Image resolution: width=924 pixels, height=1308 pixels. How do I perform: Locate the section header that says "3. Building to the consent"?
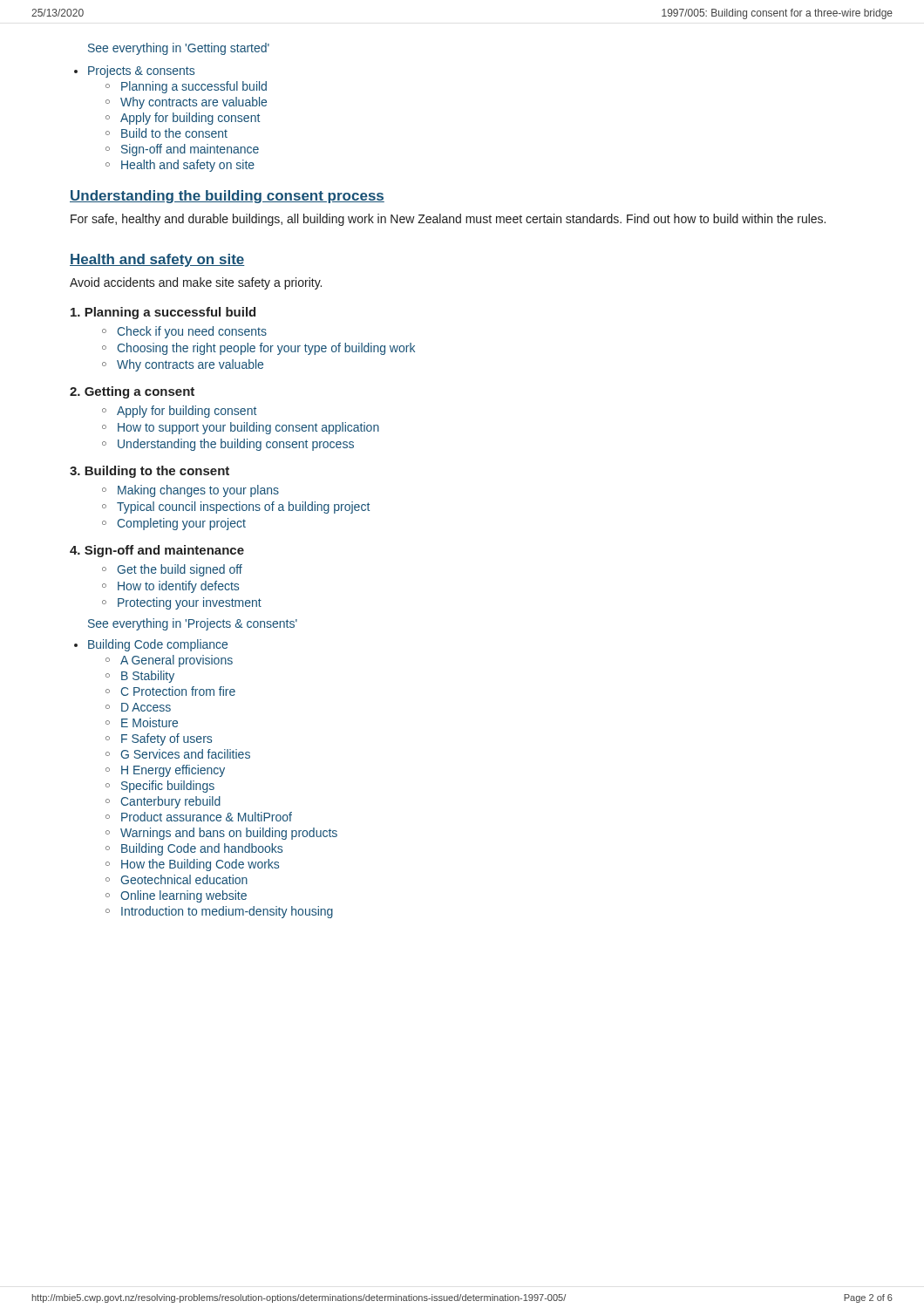click(150, 470)
